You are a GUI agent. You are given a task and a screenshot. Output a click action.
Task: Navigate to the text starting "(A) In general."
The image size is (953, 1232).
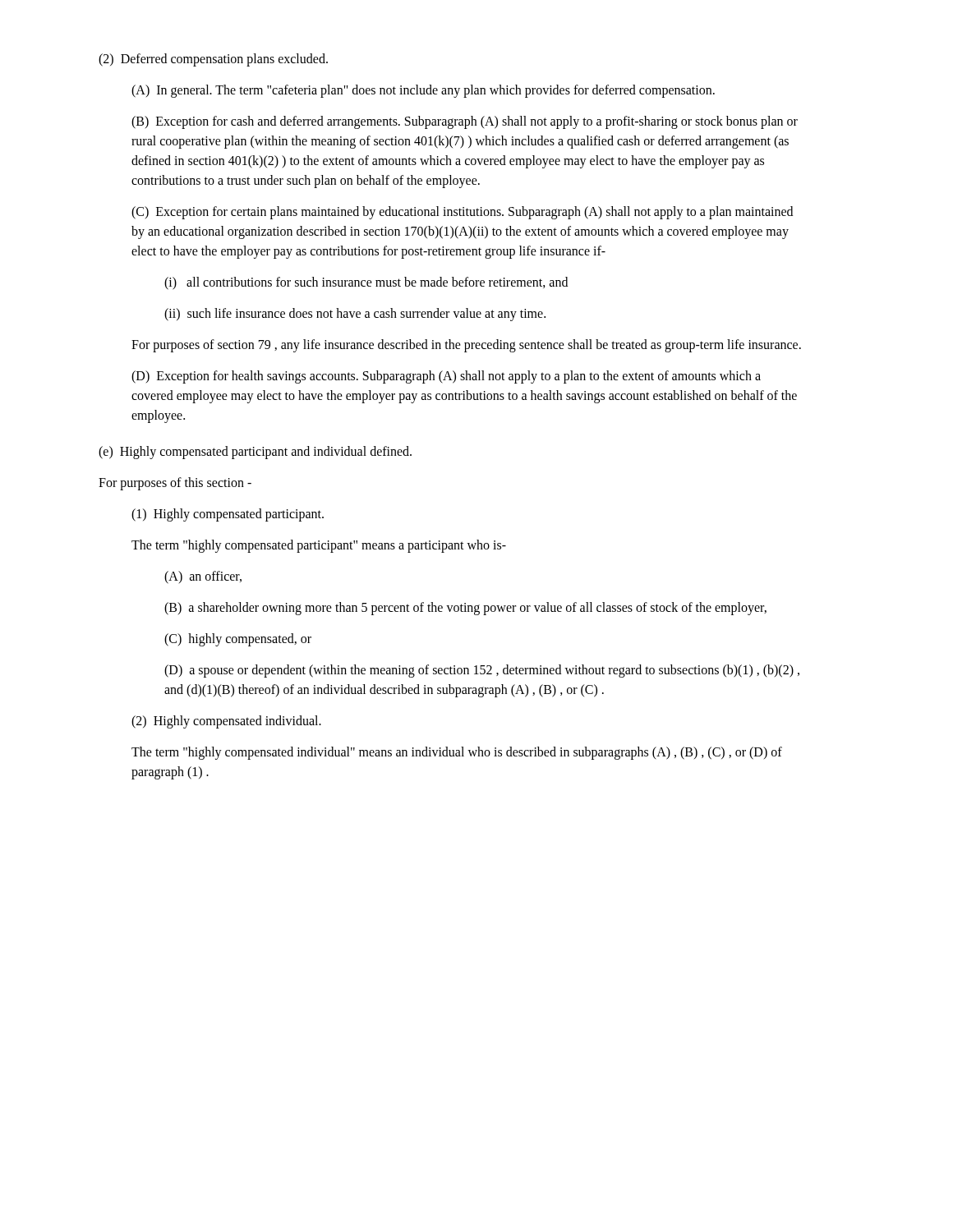pyautogui.click(x=423, y=90)
